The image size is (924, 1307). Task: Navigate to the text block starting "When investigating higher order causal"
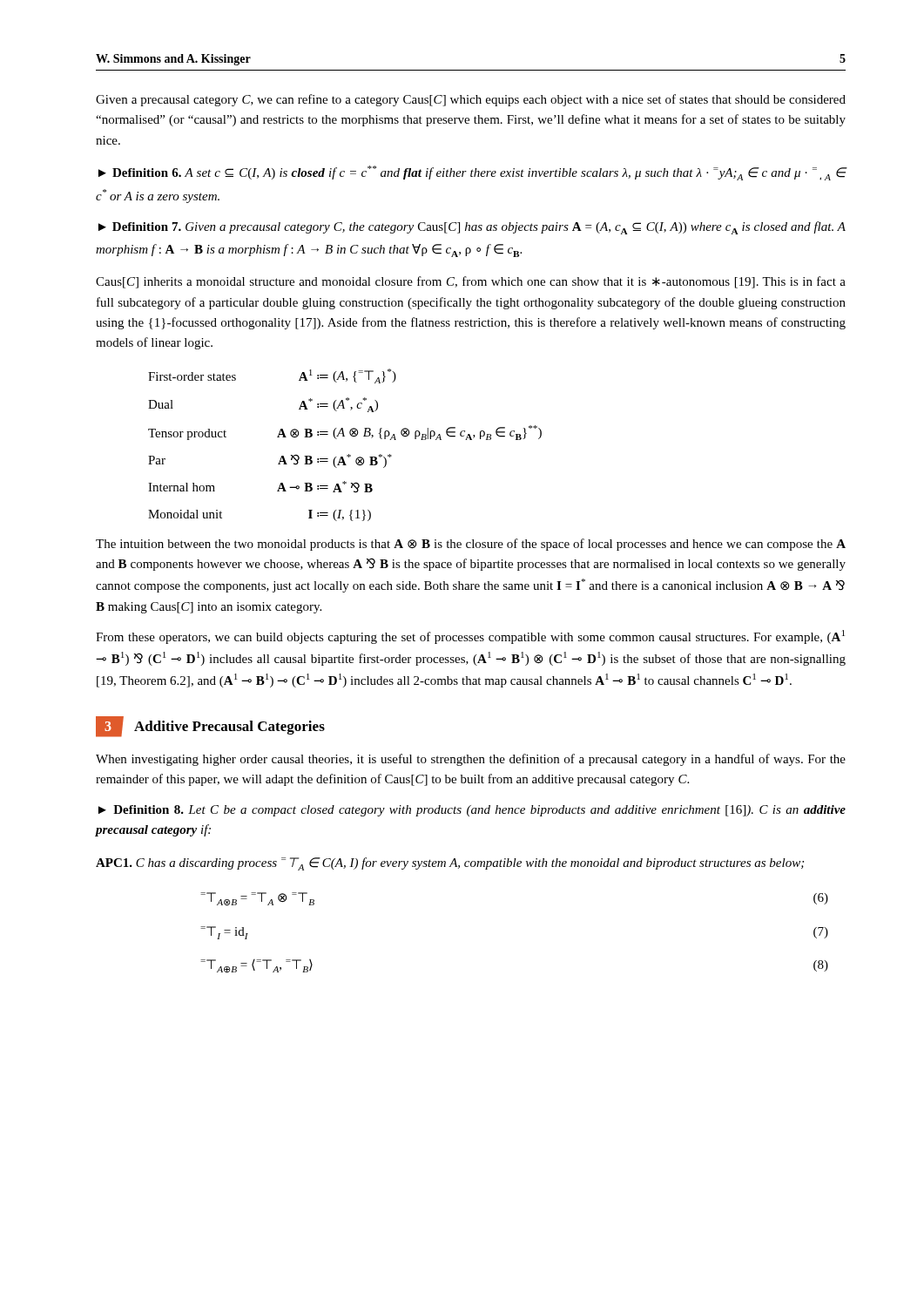pos(471,769)
